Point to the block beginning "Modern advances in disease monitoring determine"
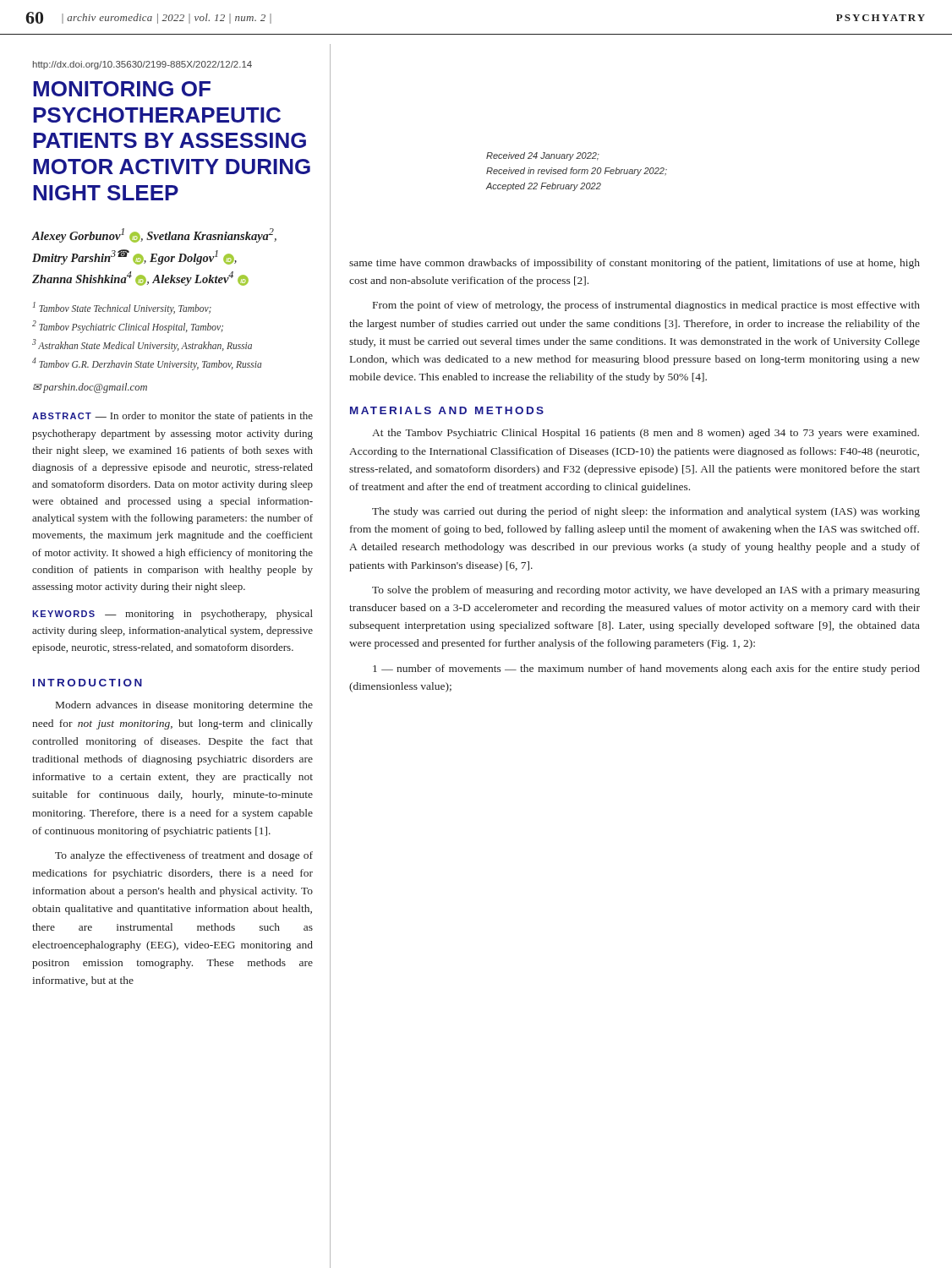 172,843
